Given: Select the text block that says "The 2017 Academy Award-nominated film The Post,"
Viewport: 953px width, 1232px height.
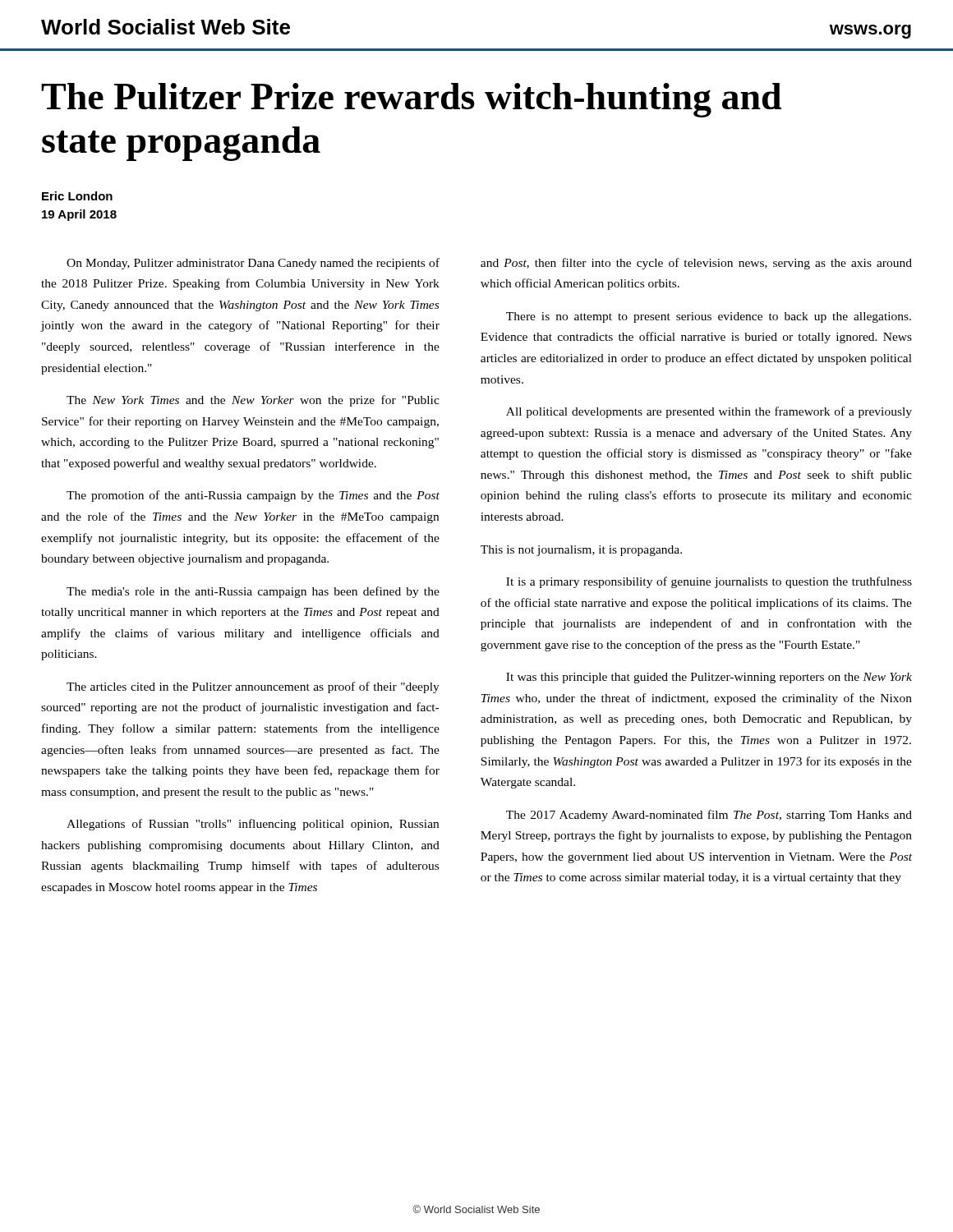Looking at the screenshot, I should (696, 846).
